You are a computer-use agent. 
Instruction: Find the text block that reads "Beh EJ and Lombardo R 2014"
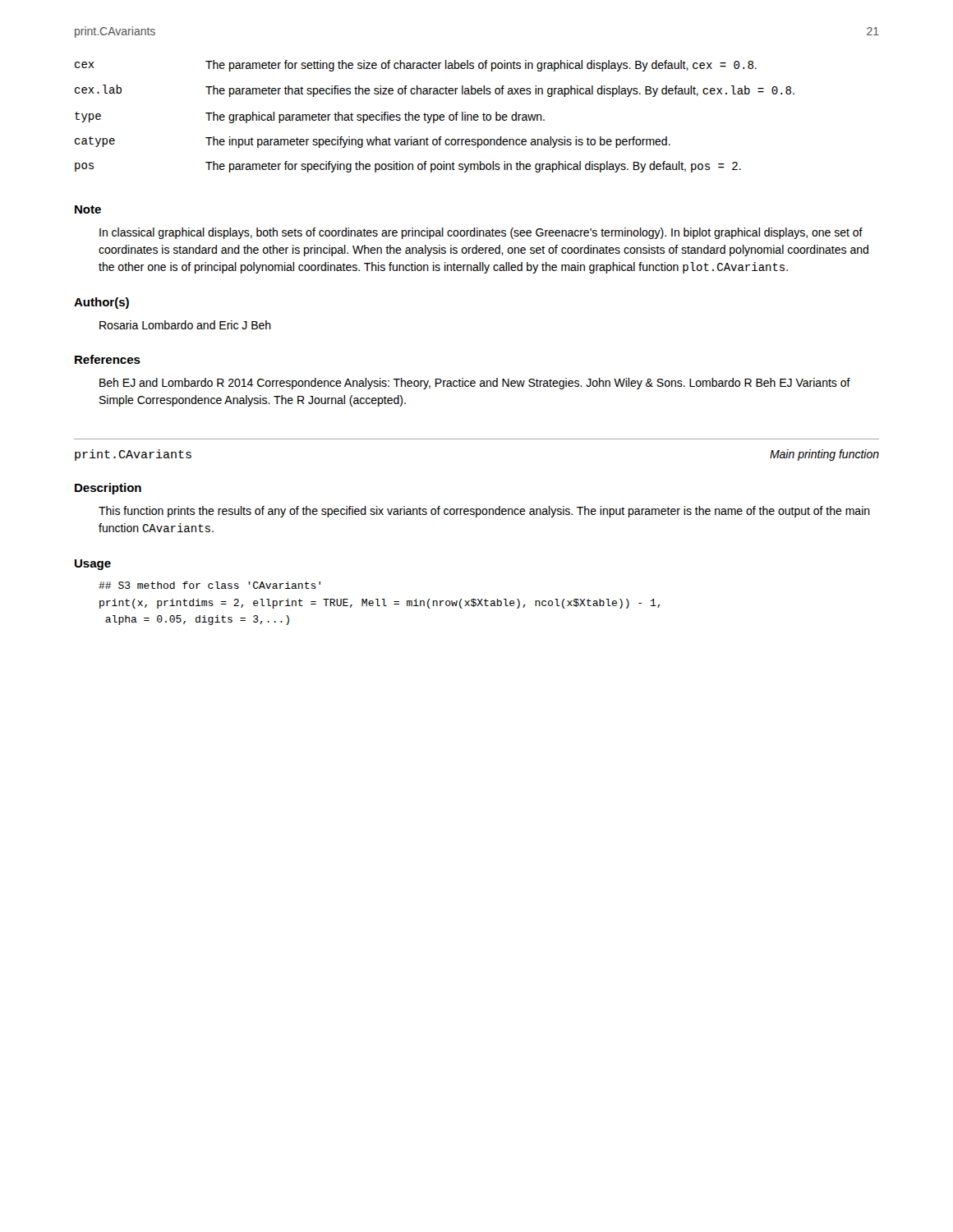[x=474, y=392]
